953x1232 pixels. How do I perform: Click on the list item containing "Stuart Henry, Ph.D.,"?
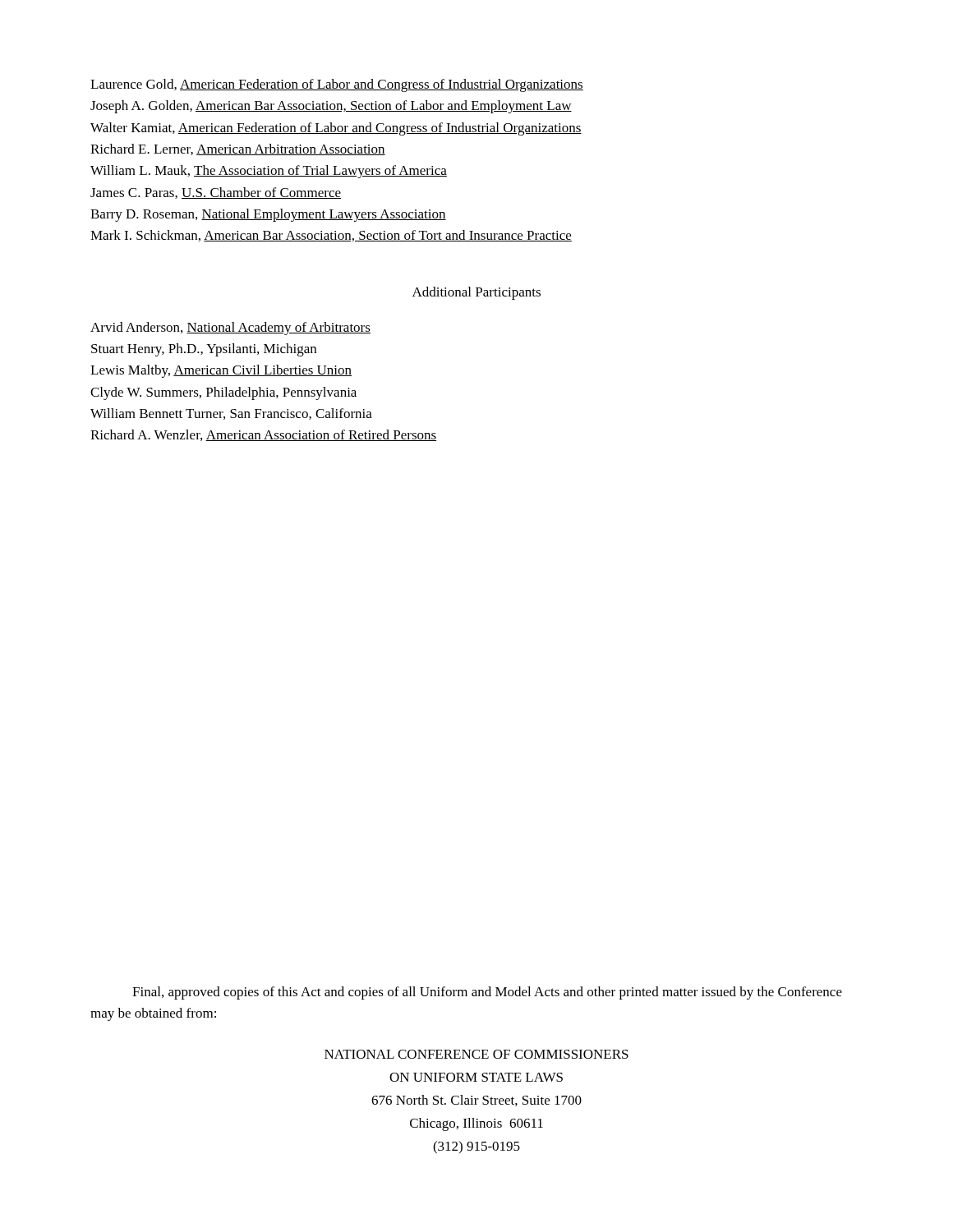[204, 349]
